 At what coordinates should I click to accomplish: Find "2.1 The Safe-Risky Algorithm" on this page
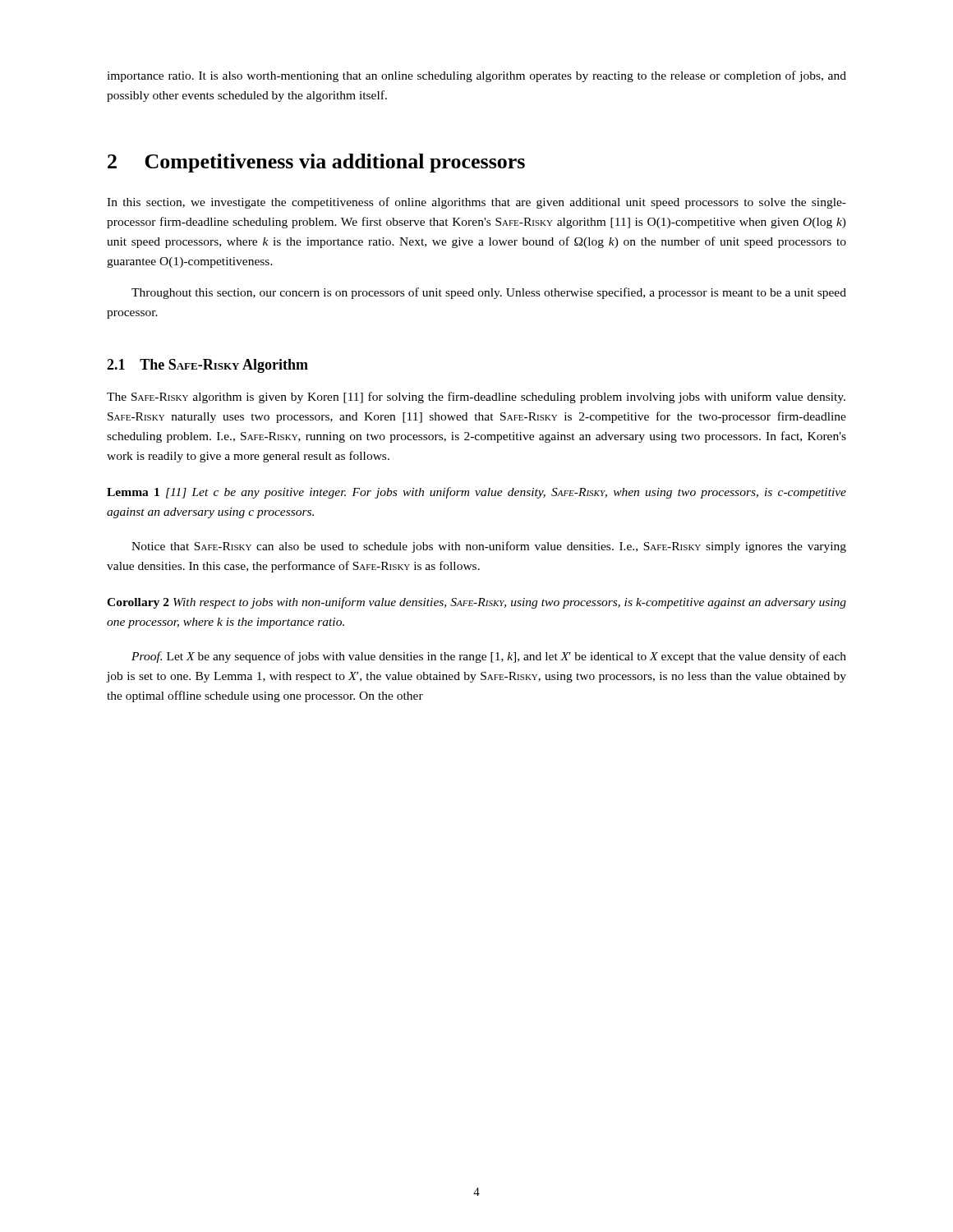tap(207, 365)
